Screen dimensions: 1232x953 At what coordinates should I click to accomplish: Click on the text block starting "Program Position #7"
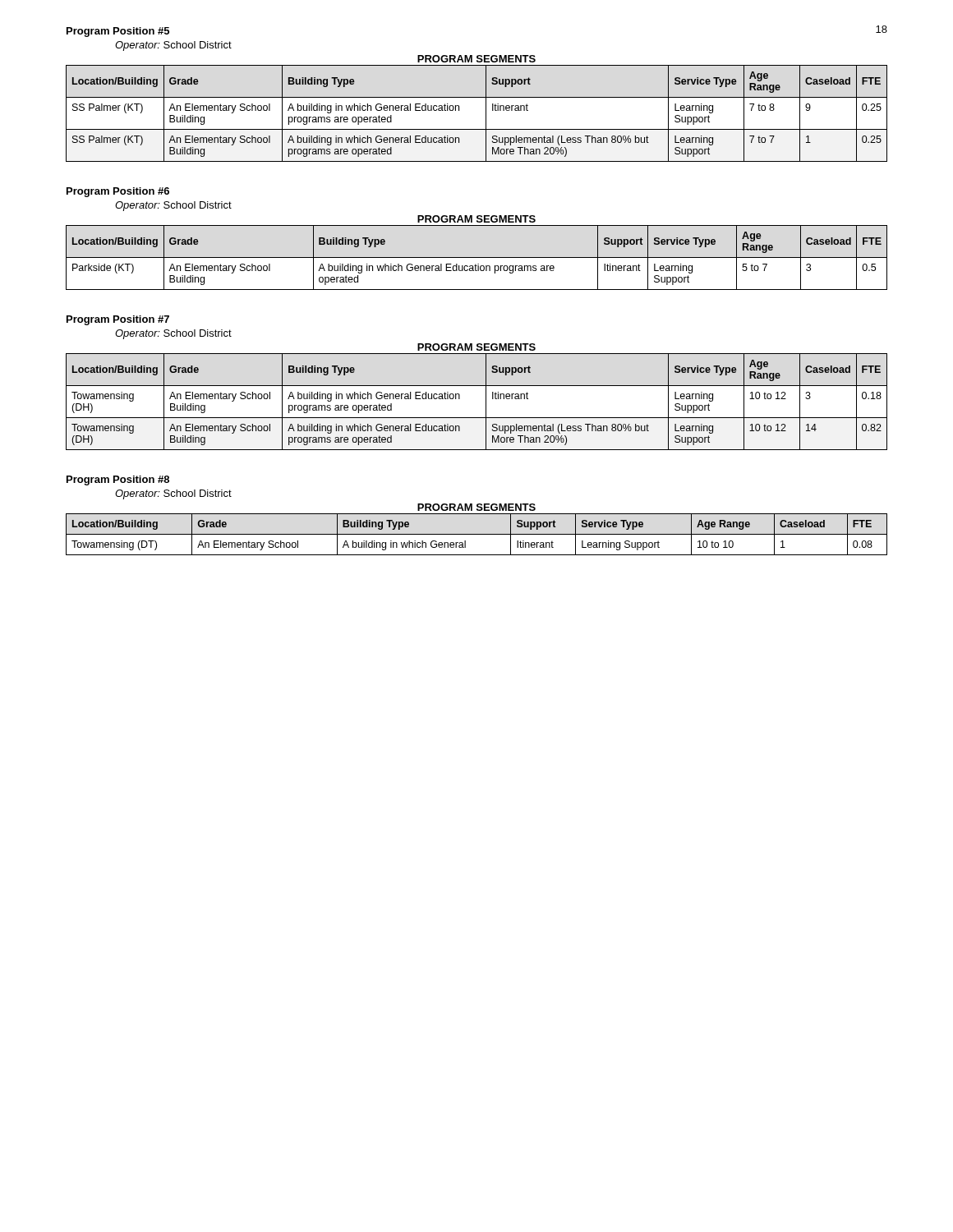[x=118, y=319]
